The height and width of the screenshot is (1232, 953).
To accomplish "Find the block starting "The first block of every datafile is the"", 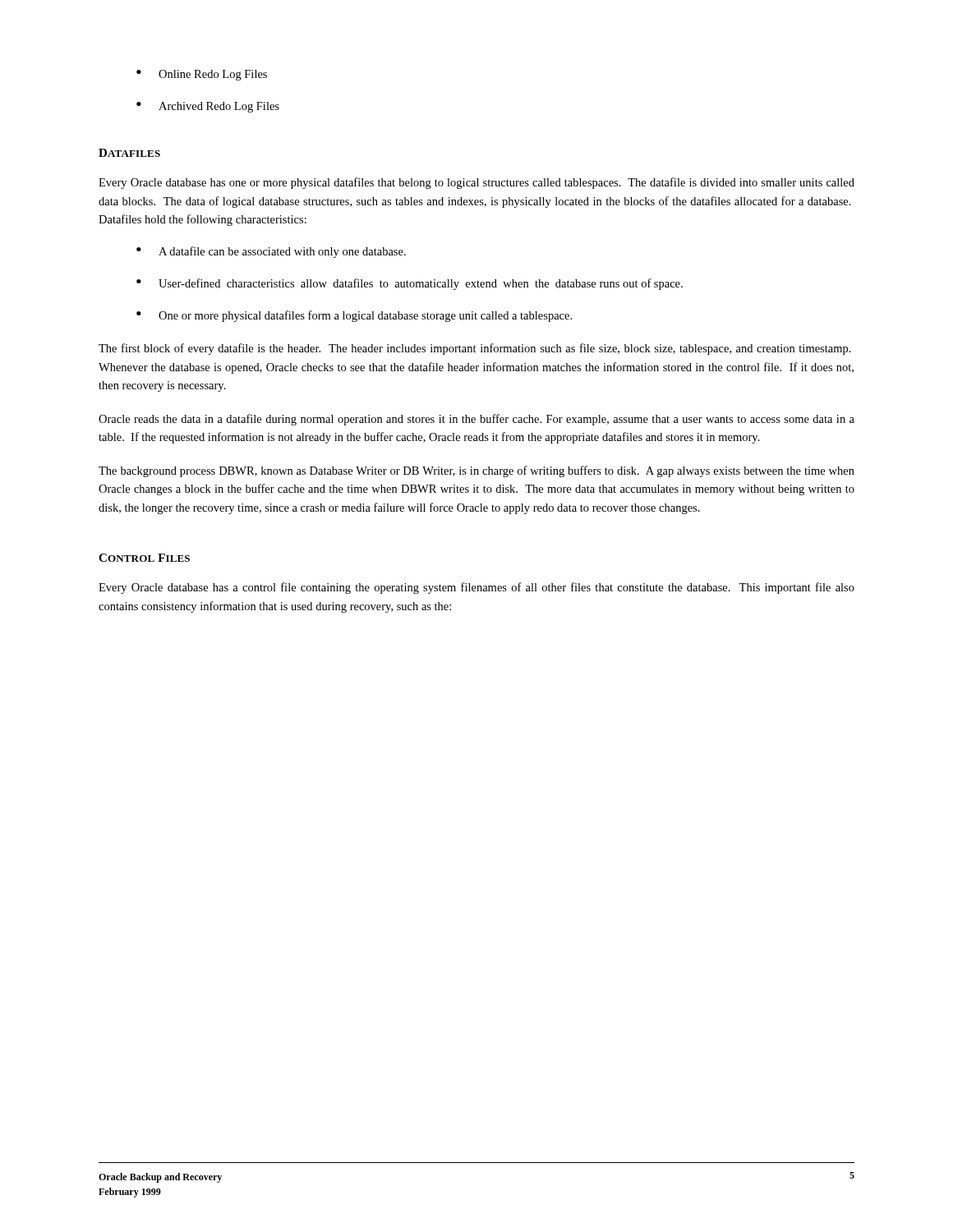I will 476,367.
